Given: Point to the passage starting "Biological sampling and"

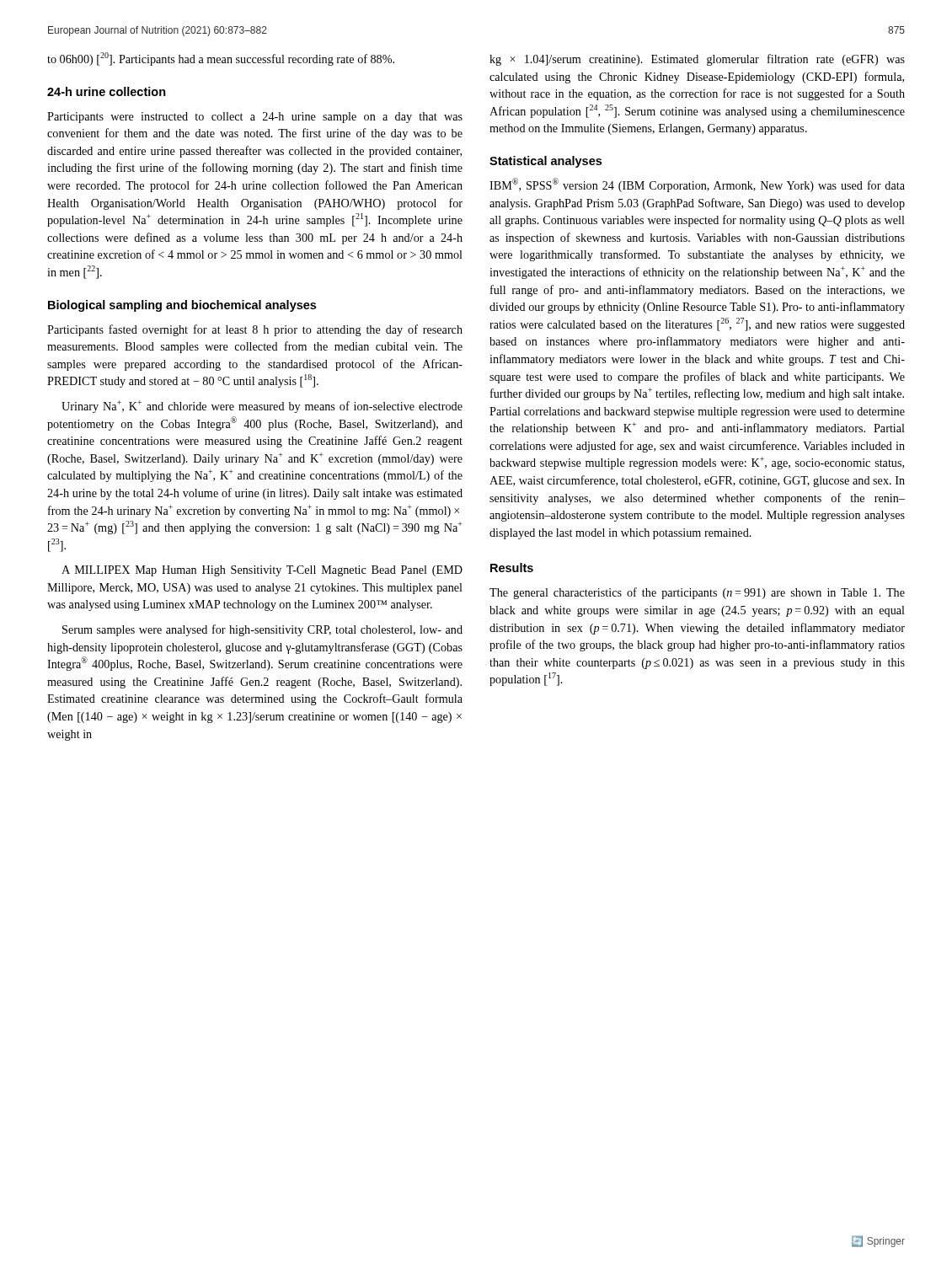Looking at the screenshot, I should click(x=182, y=305).
